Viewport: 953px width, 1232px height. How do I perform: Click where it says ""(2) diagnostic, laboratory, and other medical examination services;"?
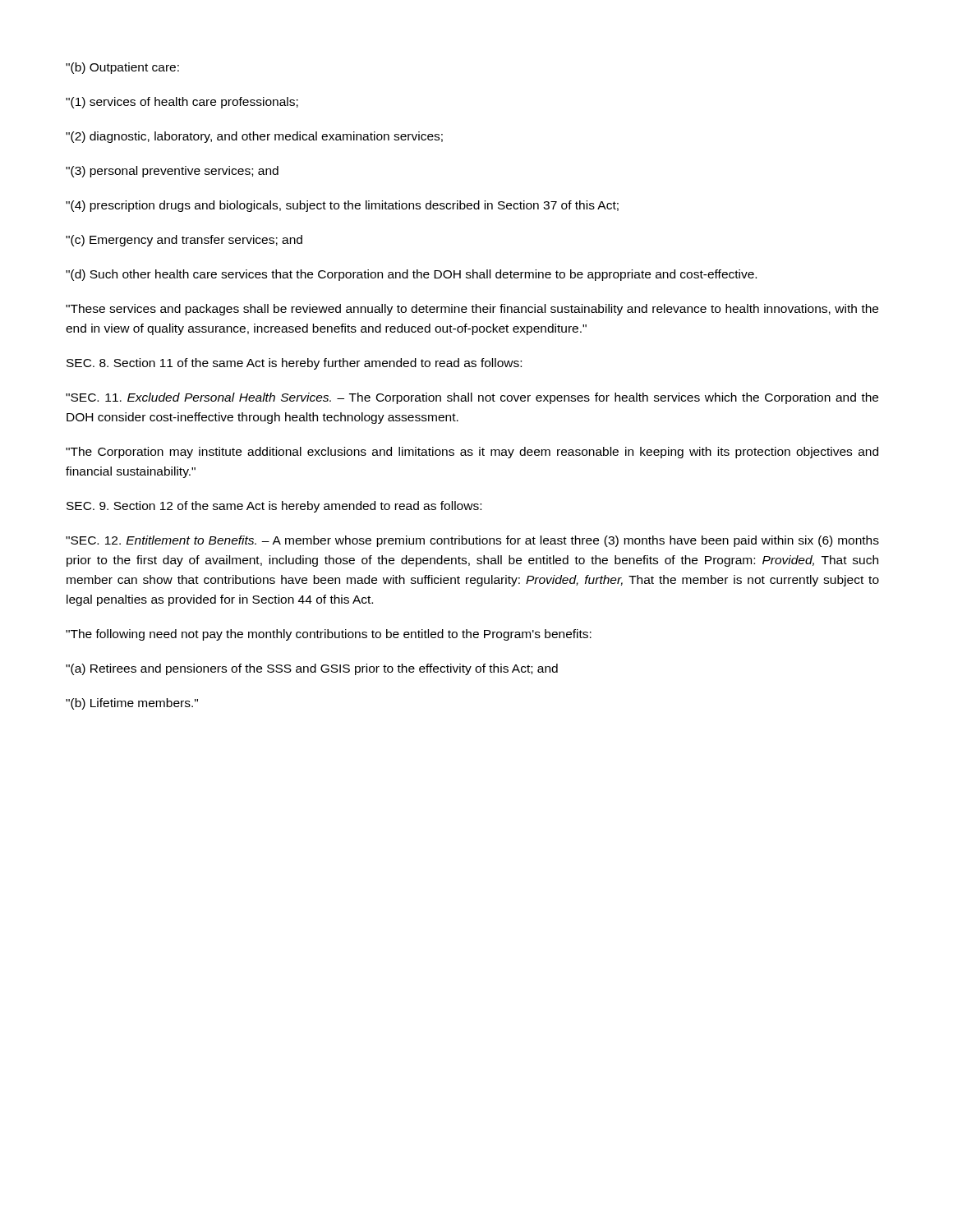pos(255,136)
